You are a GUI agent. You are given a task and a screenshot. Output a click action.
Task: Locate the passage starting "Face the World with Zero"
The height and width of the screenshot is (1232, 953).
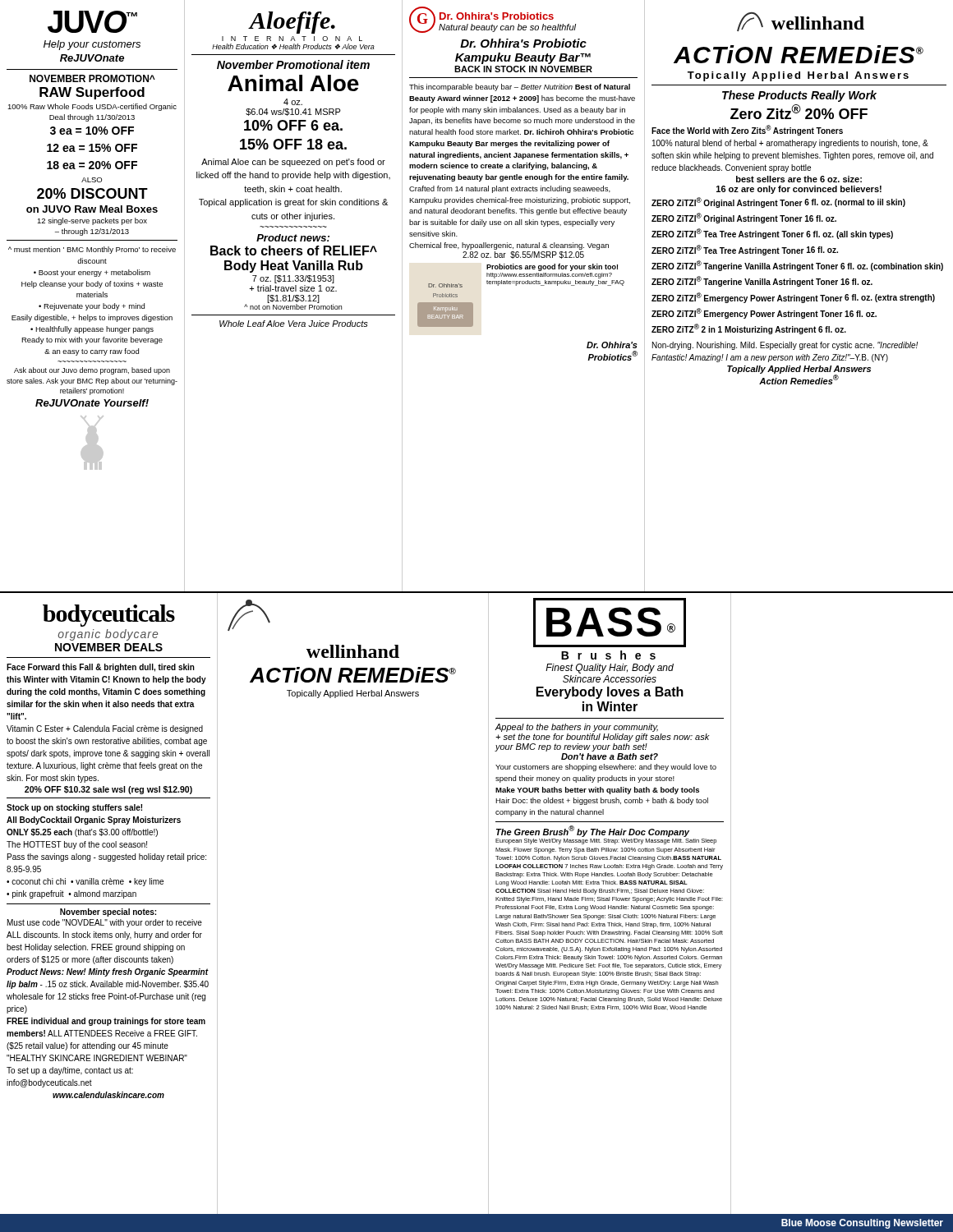tap(799, 159)
